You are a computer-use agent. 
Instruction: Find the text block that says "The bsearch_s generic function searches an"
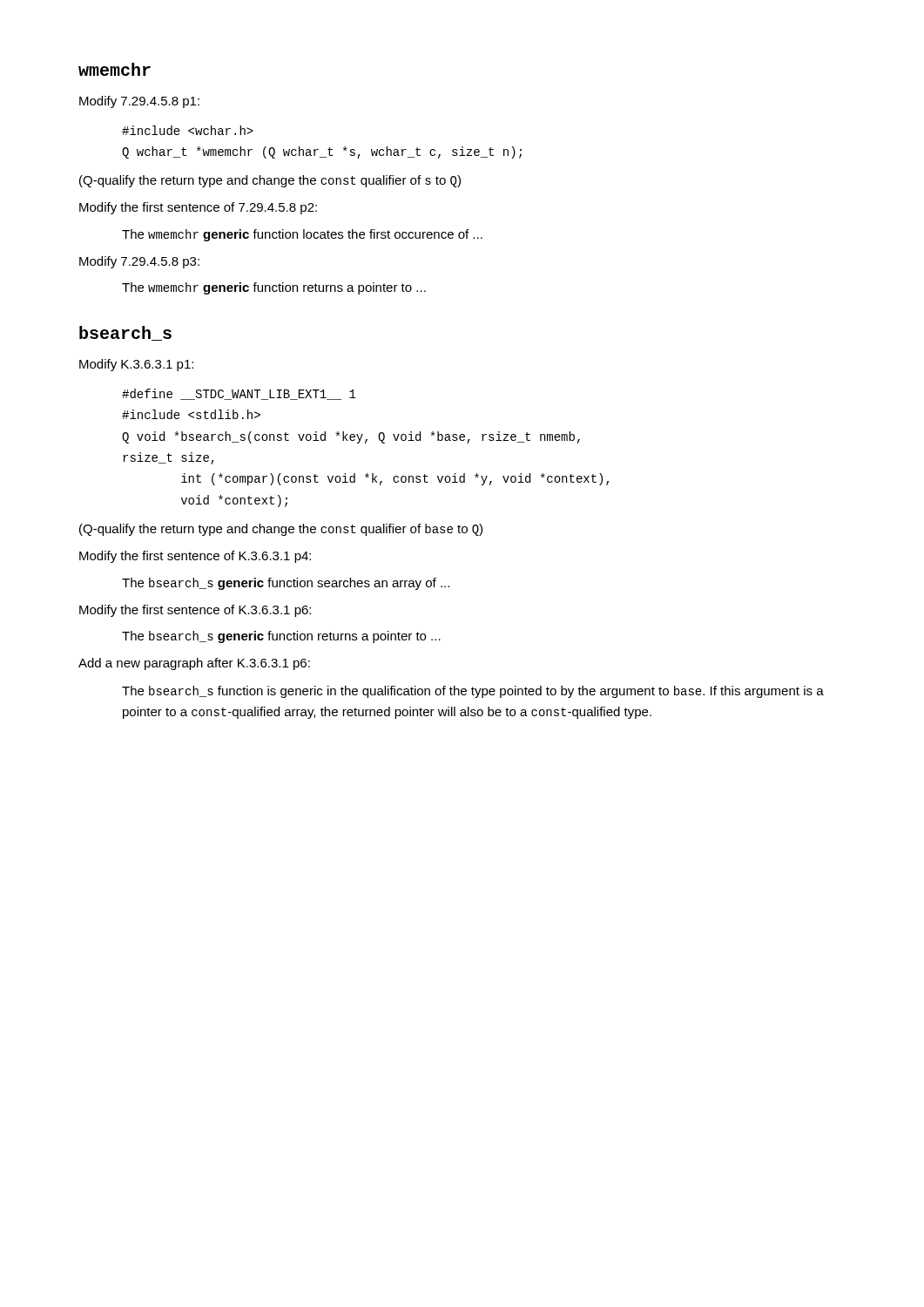click(x=286, y=583)
